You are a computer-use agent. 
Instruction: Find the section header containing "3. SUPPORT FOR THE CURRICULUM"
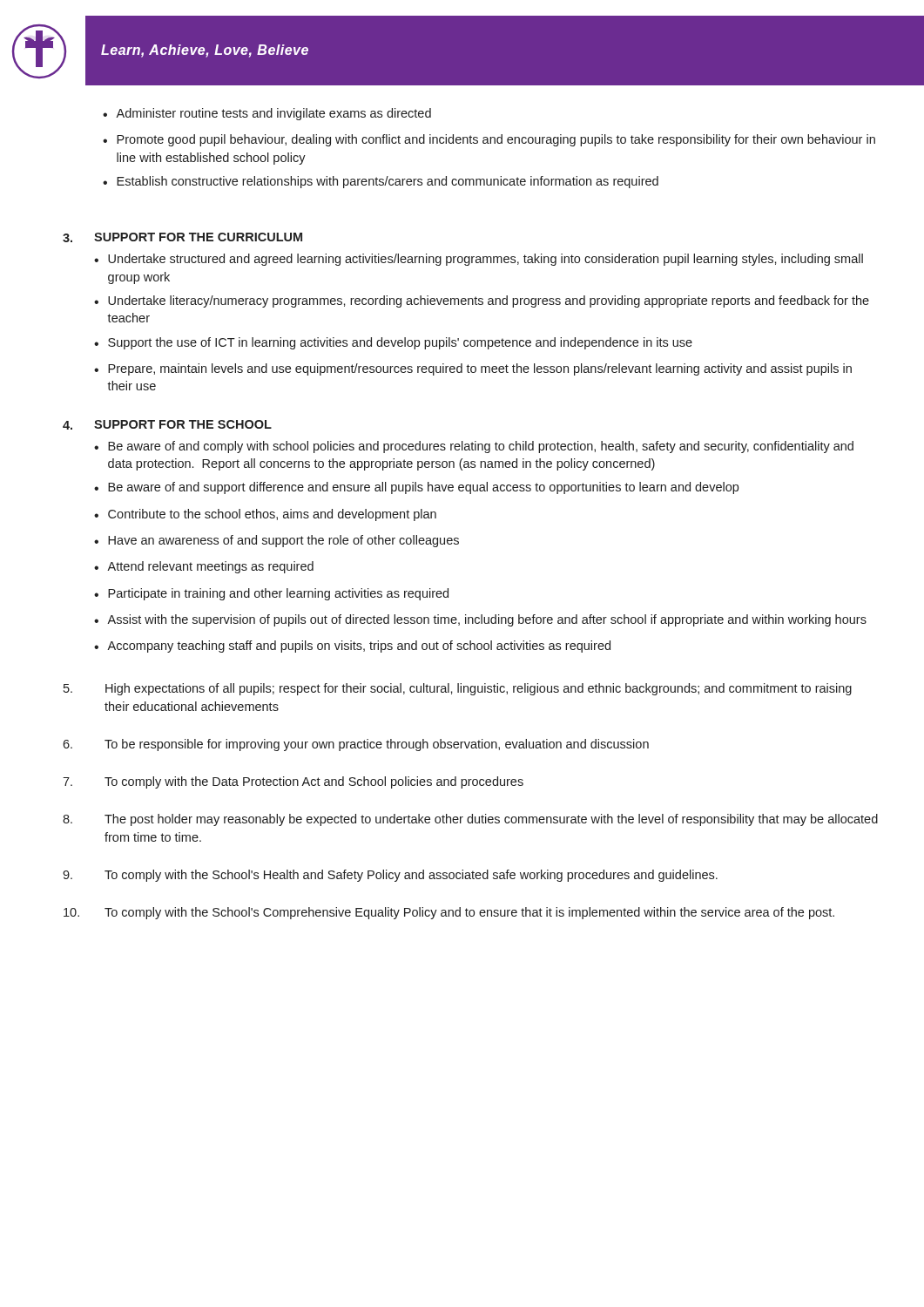pyautogui.click(x=182, y=237)
